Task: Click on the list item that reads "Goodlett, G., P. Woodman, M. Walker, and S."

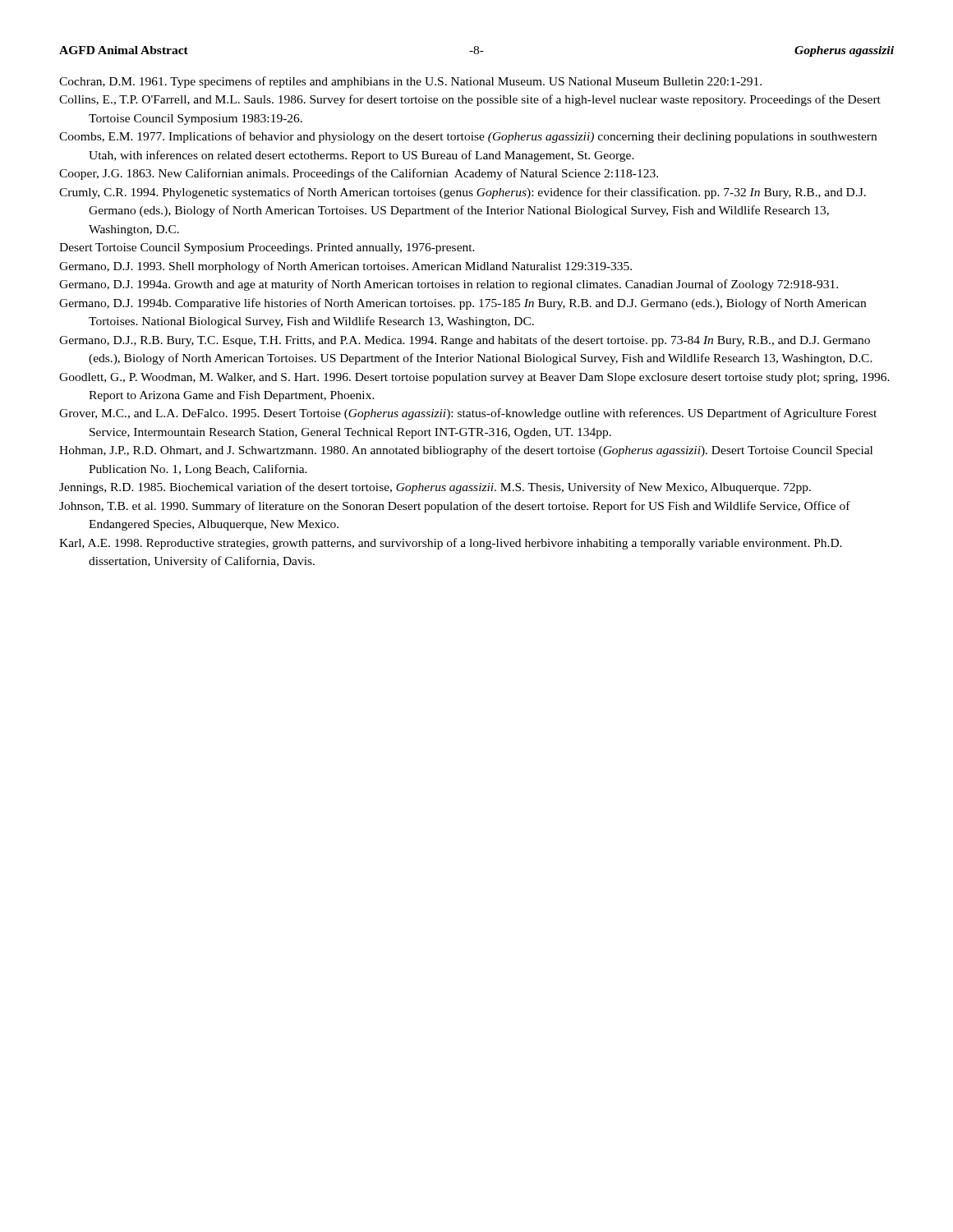Action: [475, 385]
